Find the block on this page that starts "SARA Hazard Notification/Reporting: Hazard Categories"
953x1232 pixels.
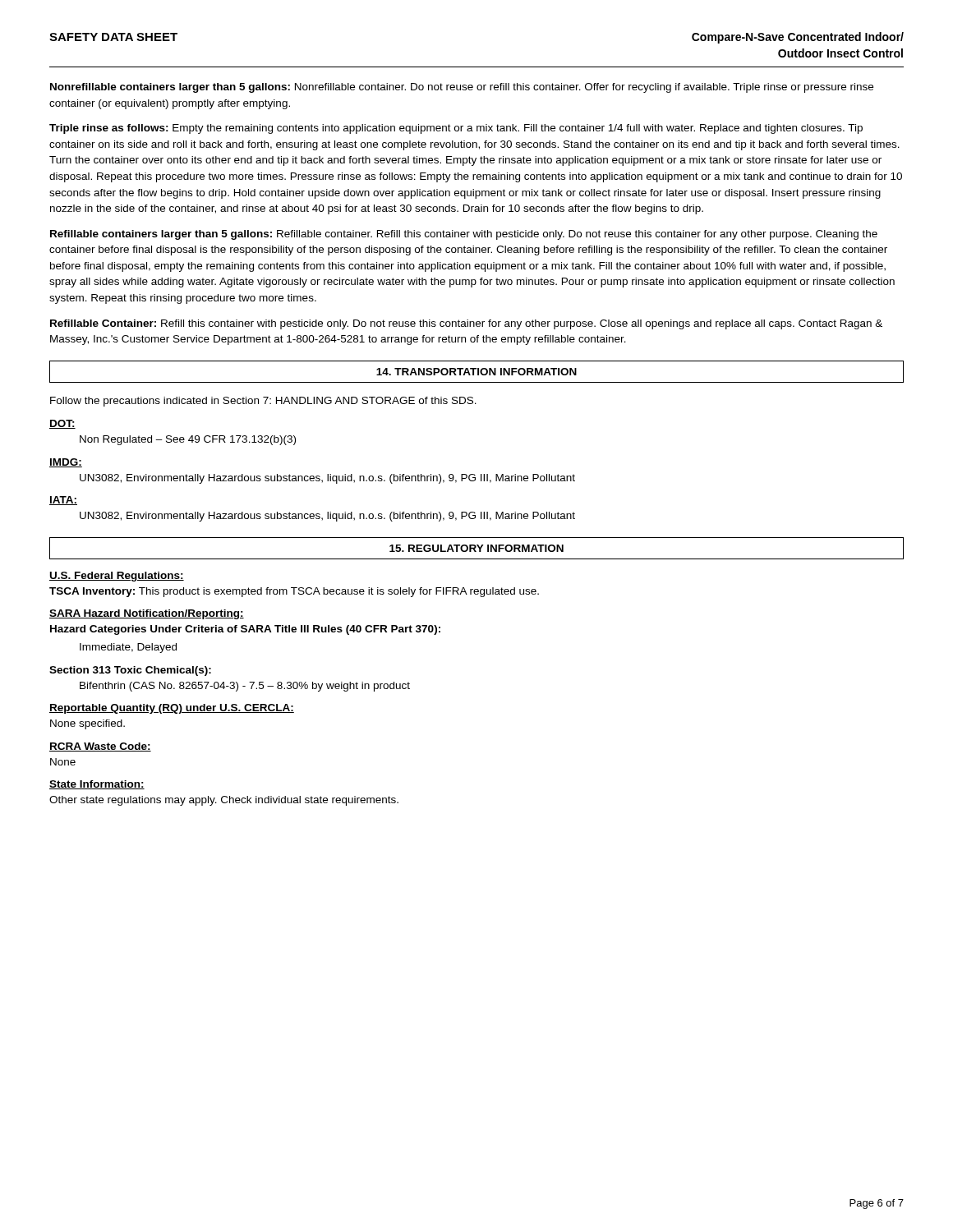(147, 614)
